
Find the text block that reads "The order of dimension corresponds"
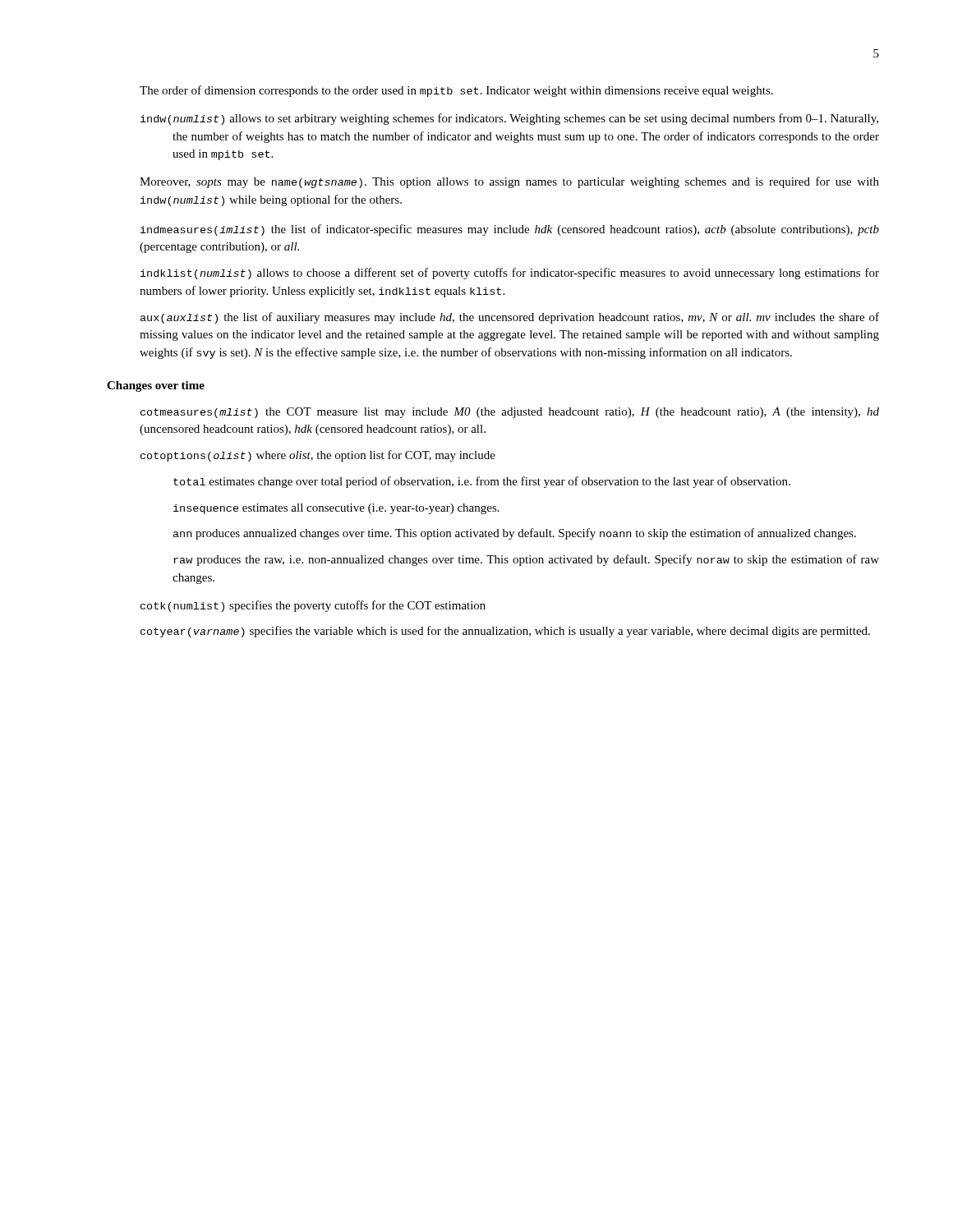pos(457,91)
